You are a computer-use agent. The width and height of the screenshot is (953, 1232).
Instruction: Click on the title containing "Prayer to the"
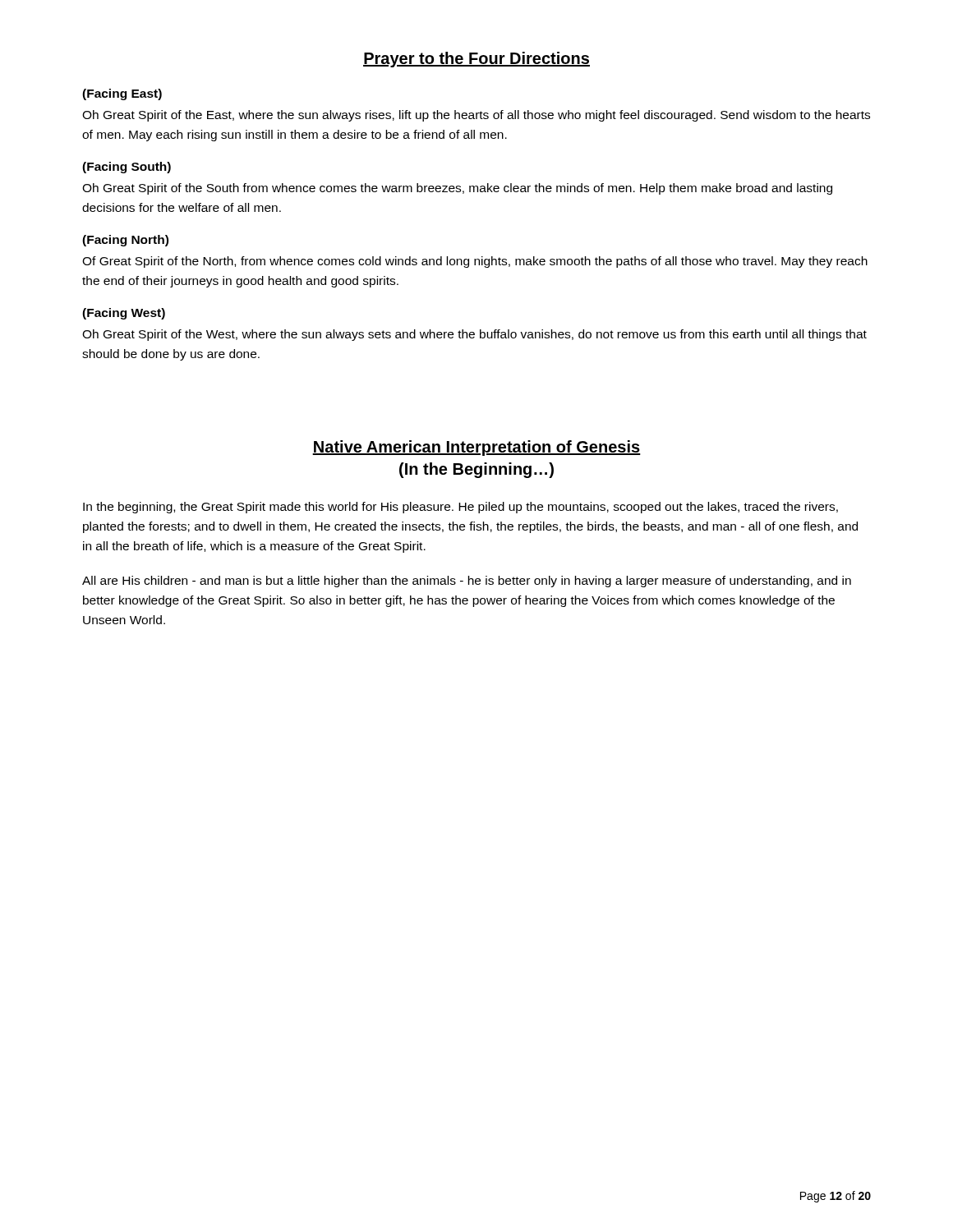[476, 58]
